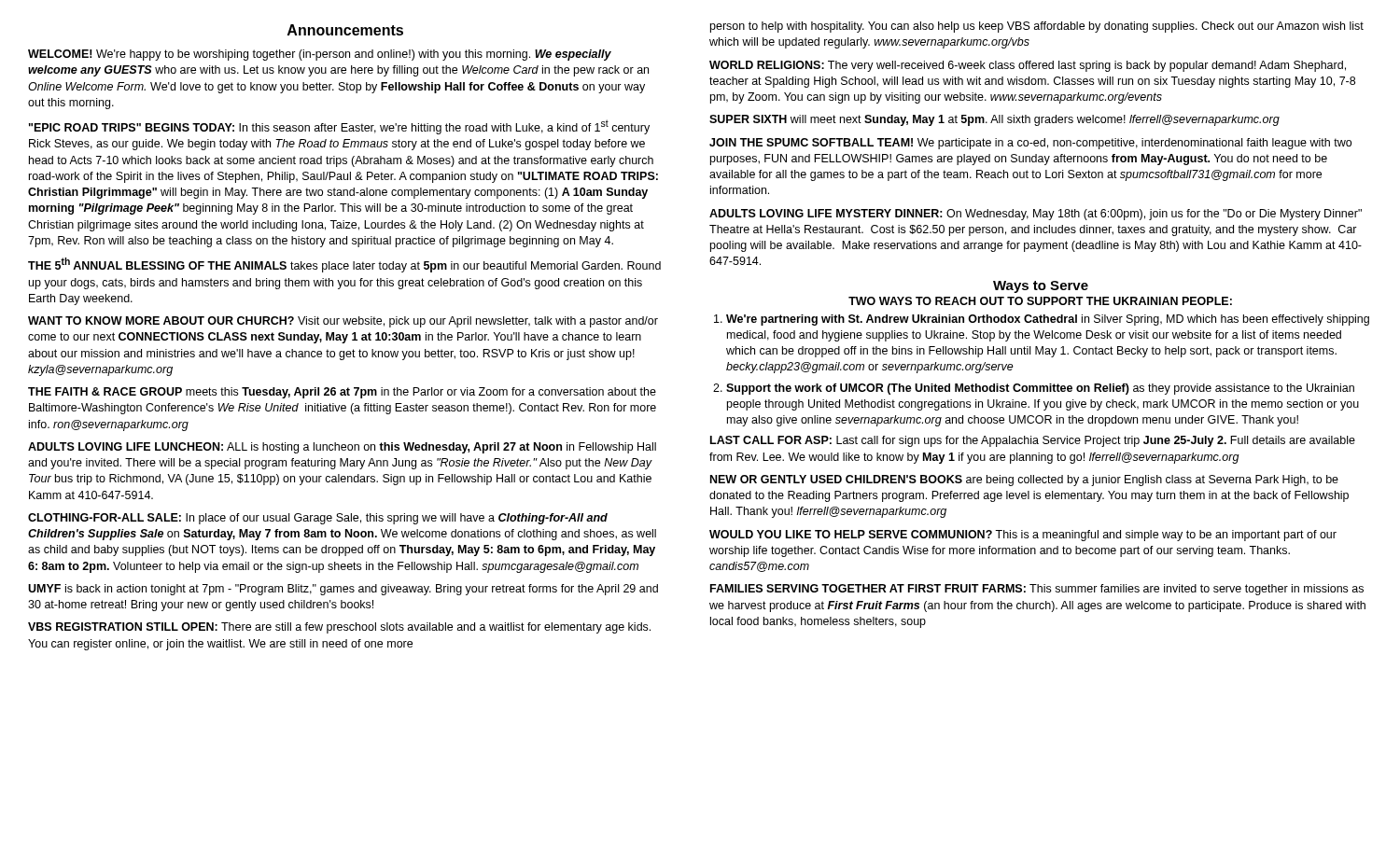Navigate to the text block starting "NEW OR GENTLY USED CHILDREN'S BOOKS"
Viewport: 1400px width, 850px height.
click(1041, 496)
